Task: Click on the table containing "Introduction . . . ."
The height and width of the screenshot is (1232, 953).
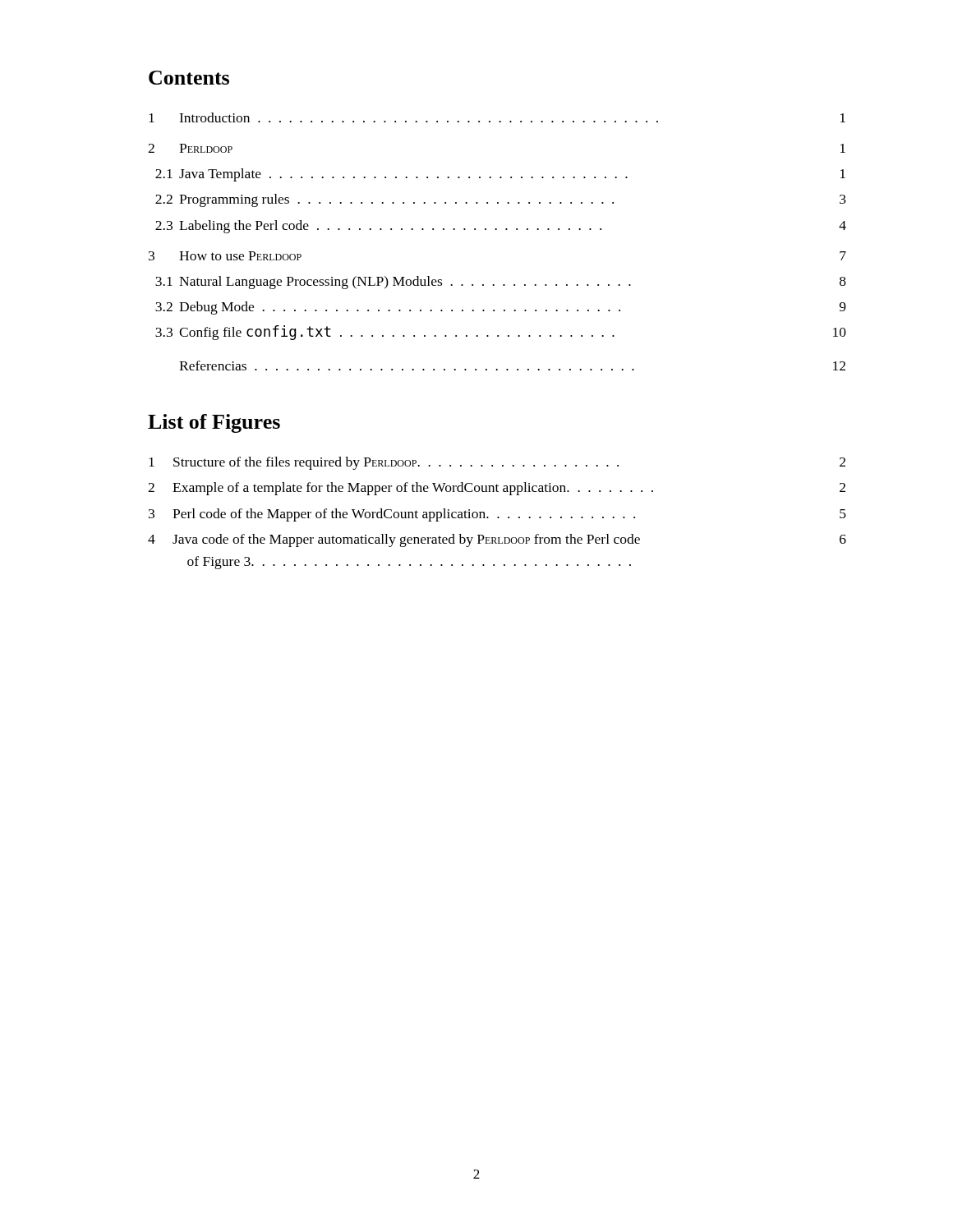Action: (497, 242)
